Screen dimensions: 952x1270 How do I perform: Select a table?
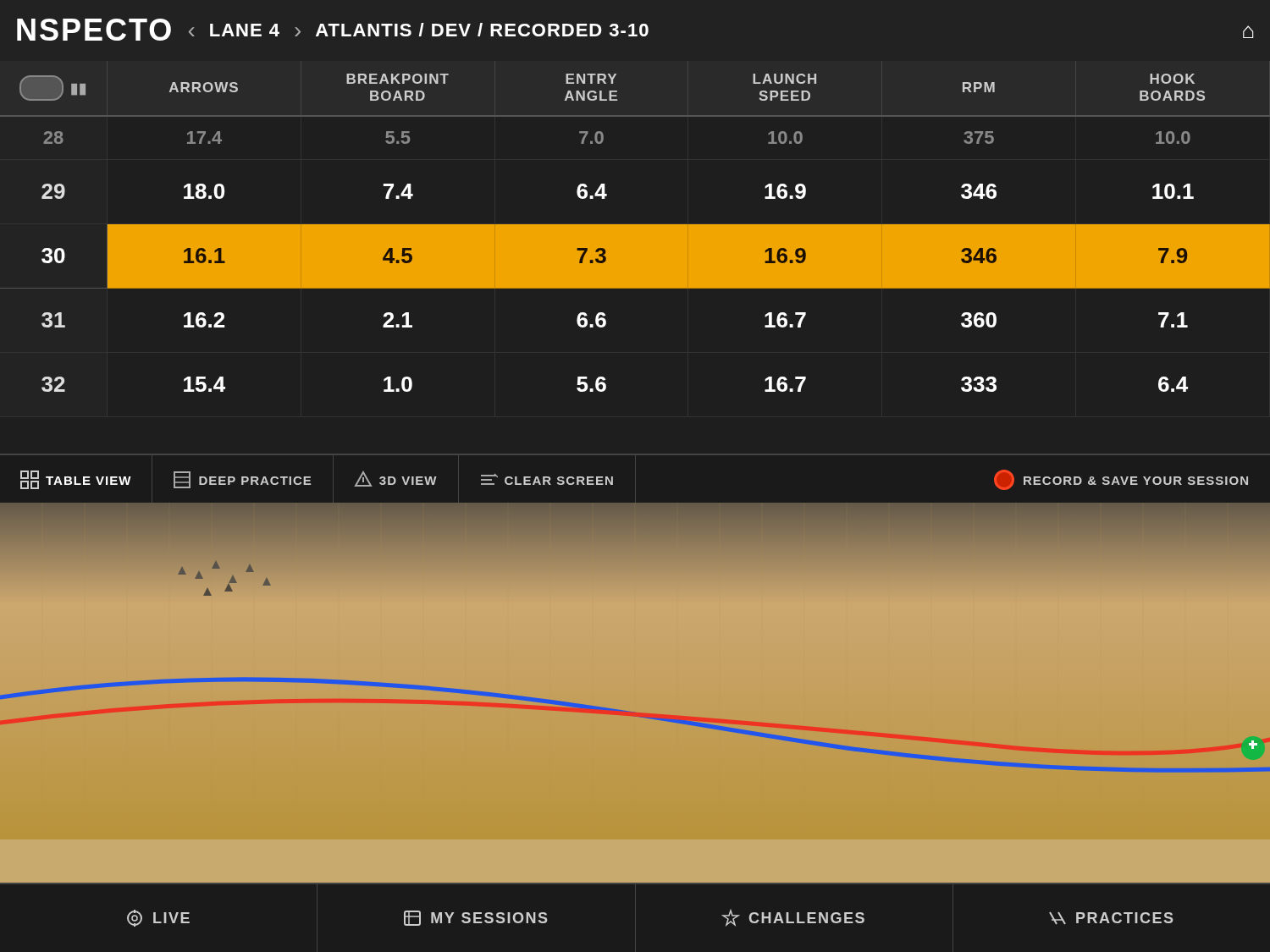(635, 304)
